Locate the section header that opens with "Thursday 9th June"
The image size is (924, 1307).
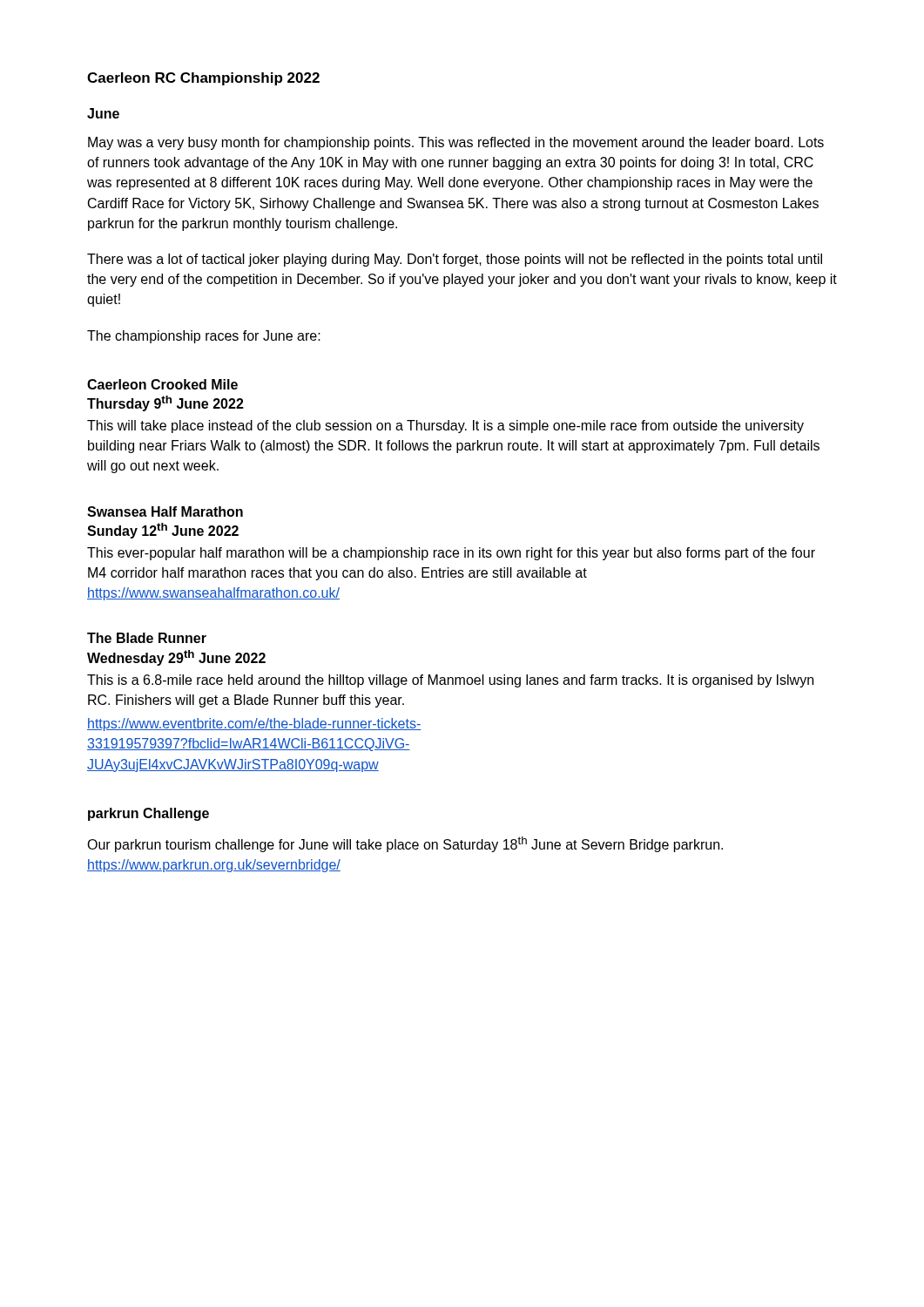pyautogui.click(x=165, y=402)
